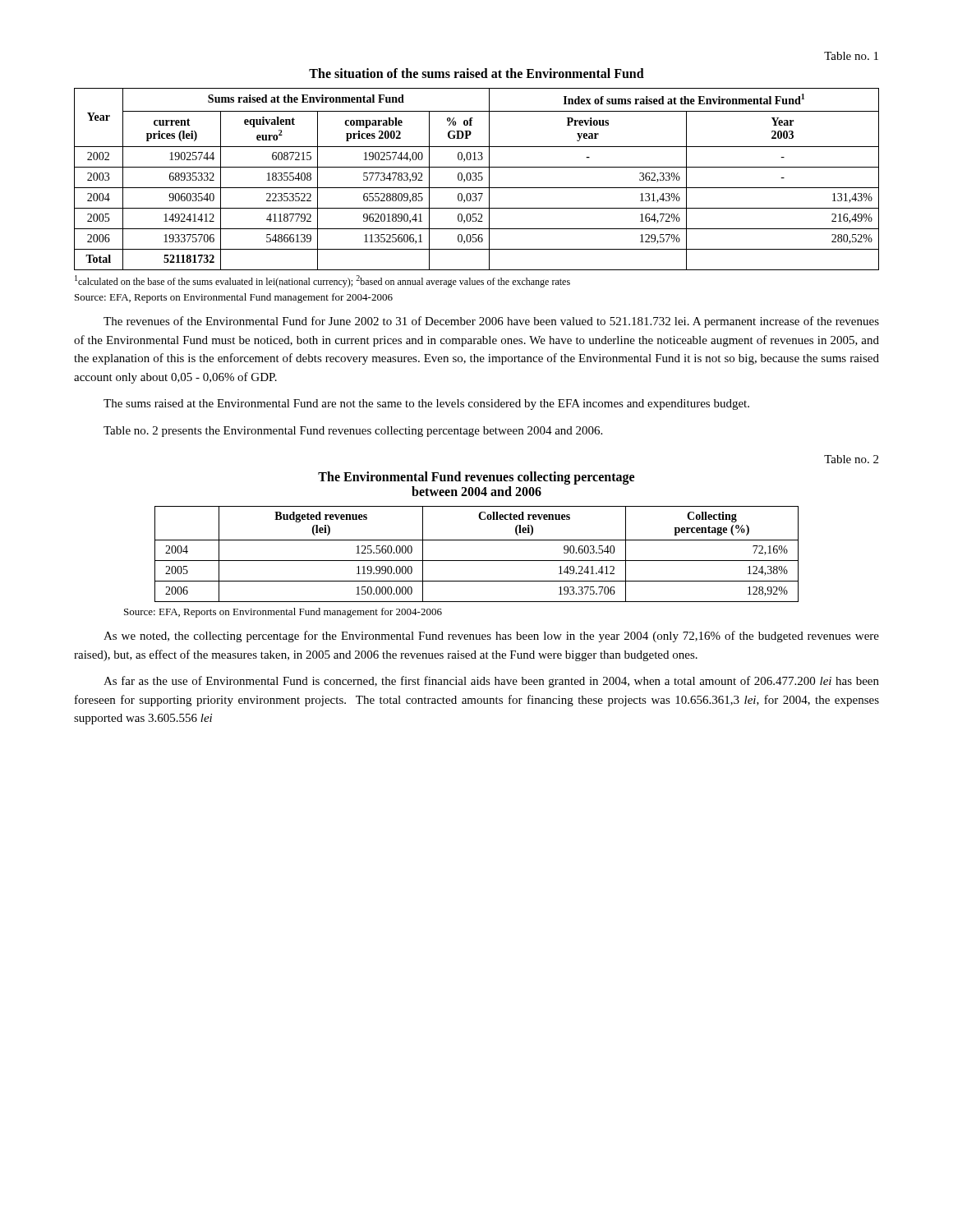Image resolution: width=953 pixels, height=1232 pixels.
Task: Select the footnote with the text "1calculated on the base of the sums"
Action: [322, 281]
